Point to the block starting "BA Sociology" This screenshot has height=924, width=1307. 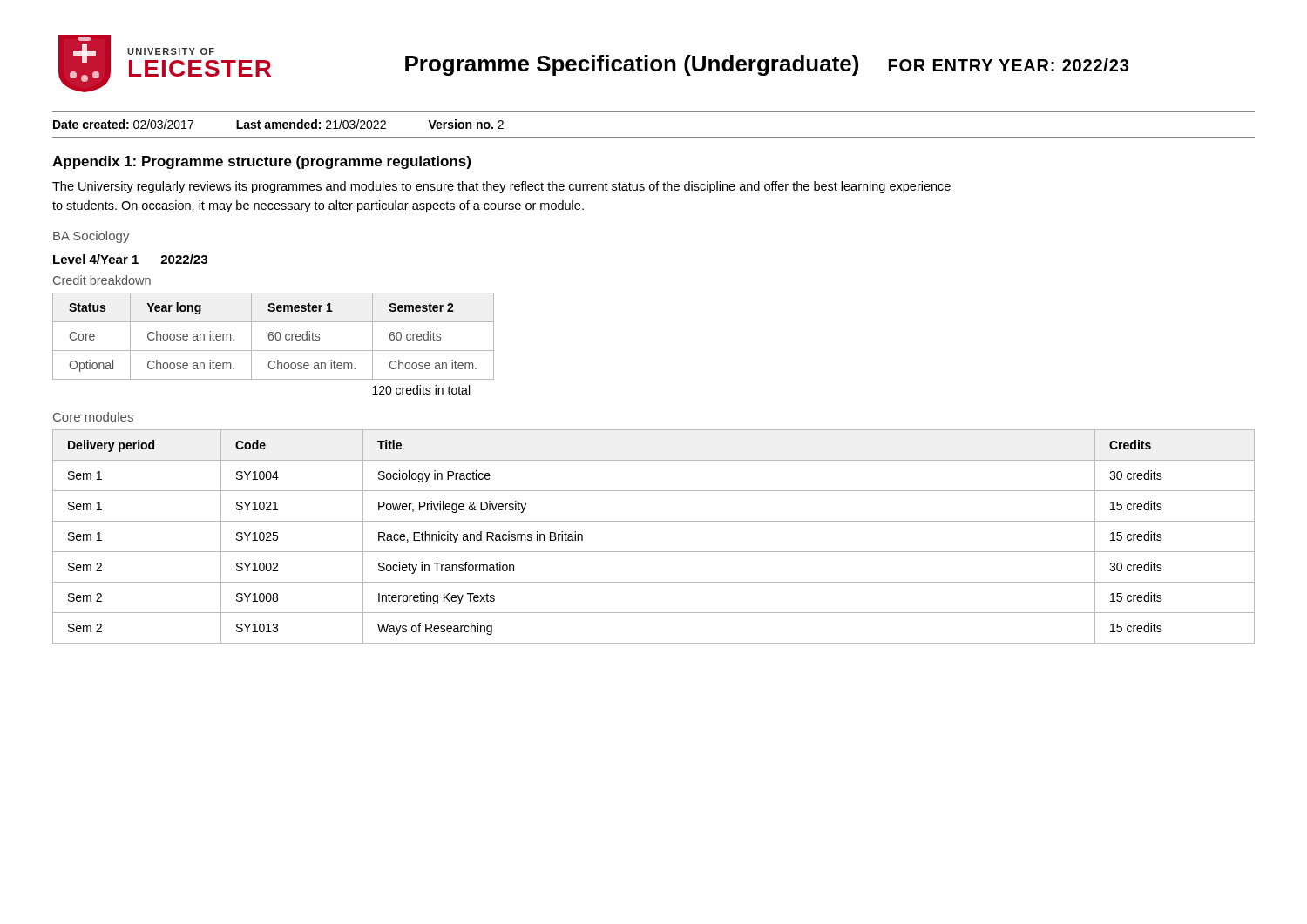click(x=91, y=235)
